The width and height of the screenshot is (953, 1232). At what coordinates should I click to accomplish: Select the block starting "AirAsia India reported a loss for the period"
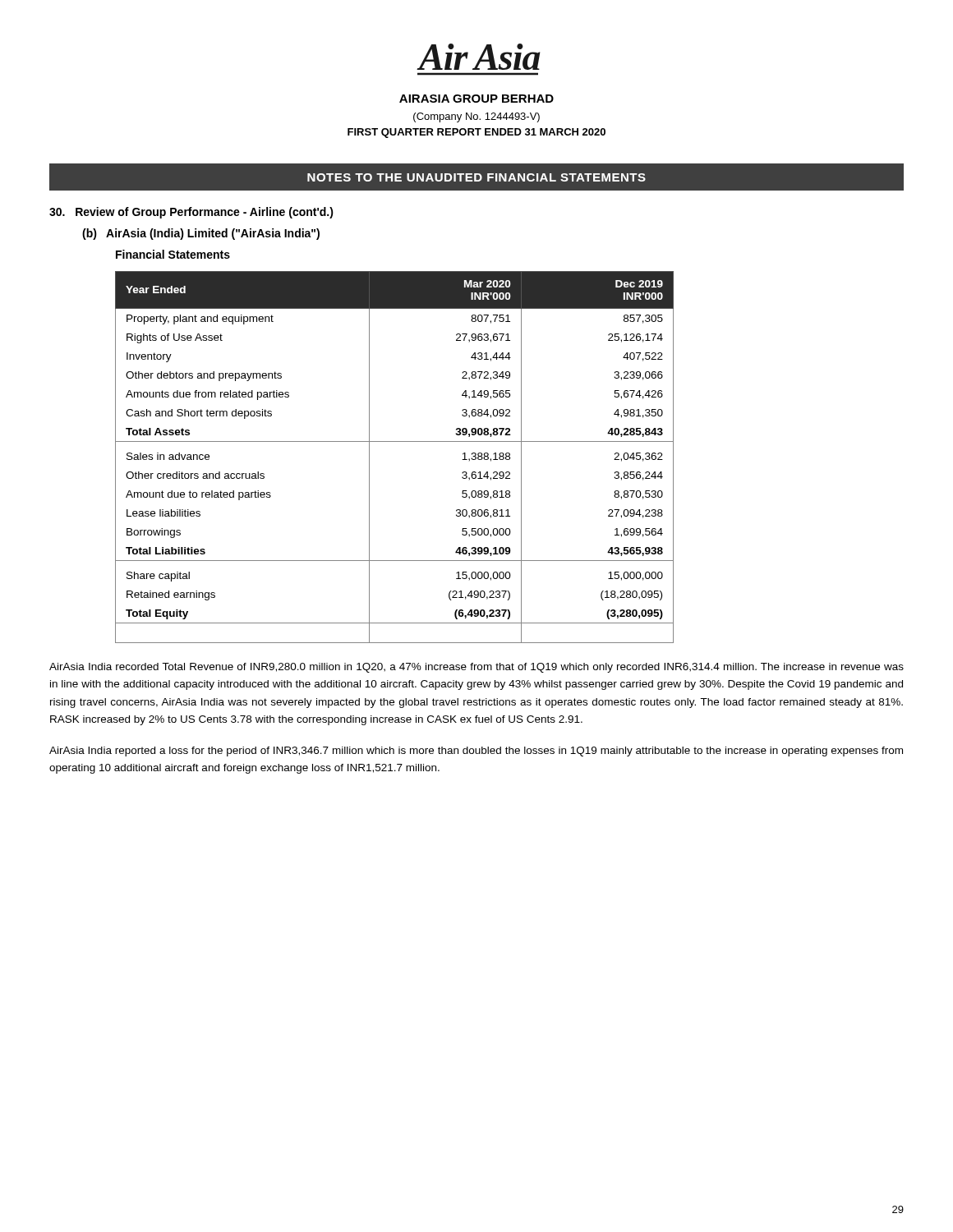476,759
